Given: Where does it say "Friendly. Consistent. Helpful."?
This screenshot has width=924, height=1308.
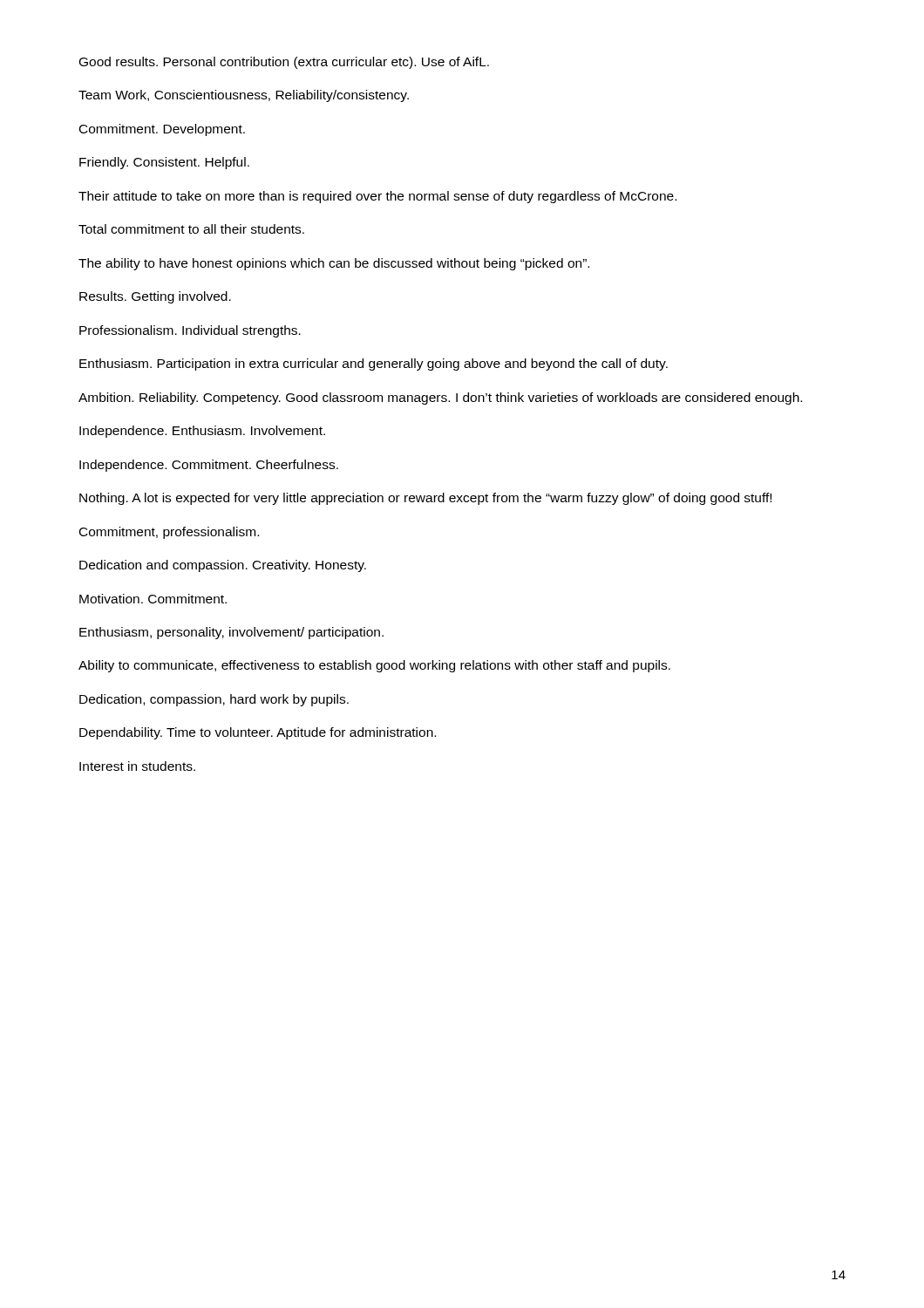Looking at the screenshot, I should [x=164, y=162].
